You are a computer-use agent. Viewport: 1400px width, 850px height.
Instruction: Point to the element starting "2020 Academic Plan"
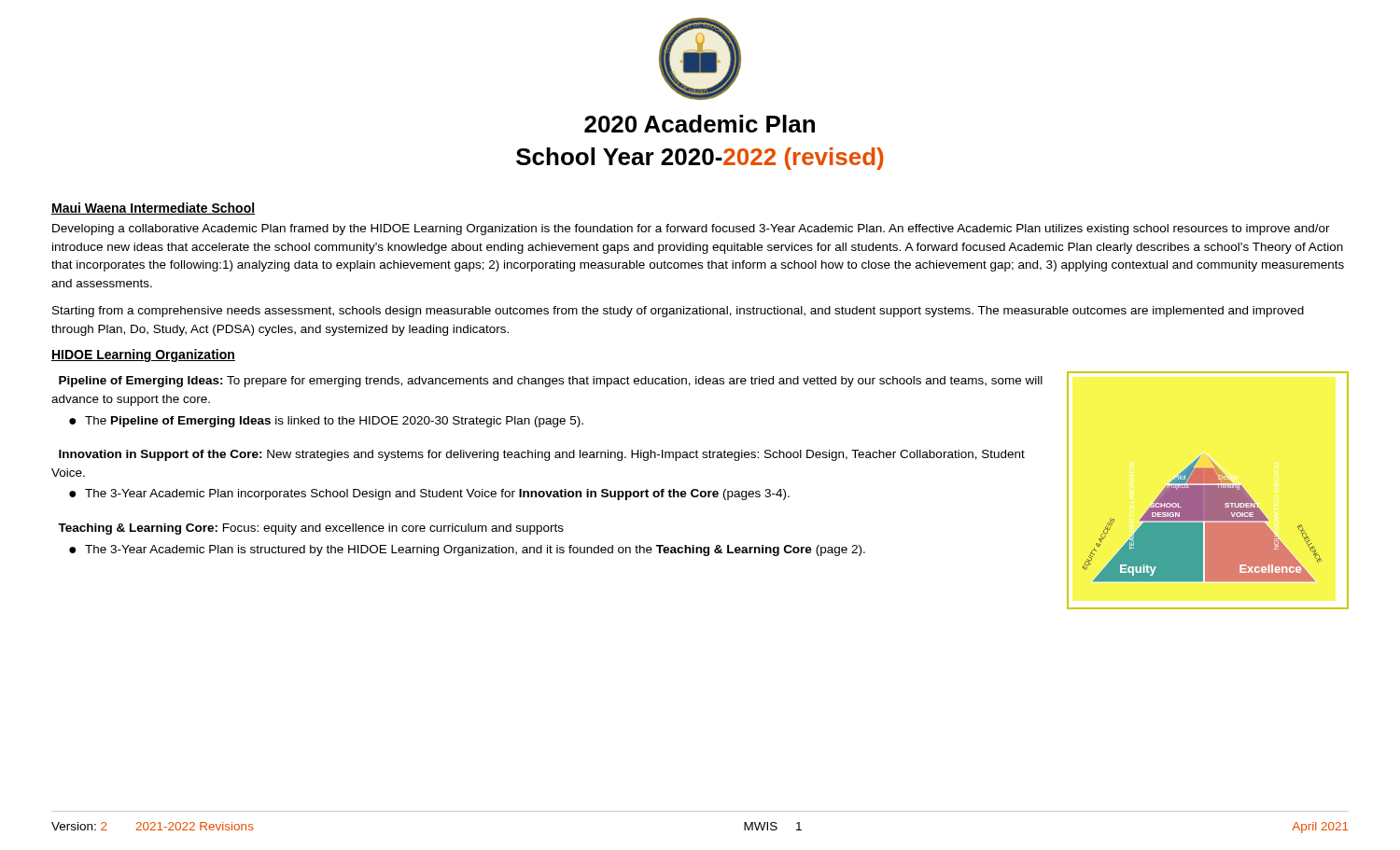coord(700,140)
